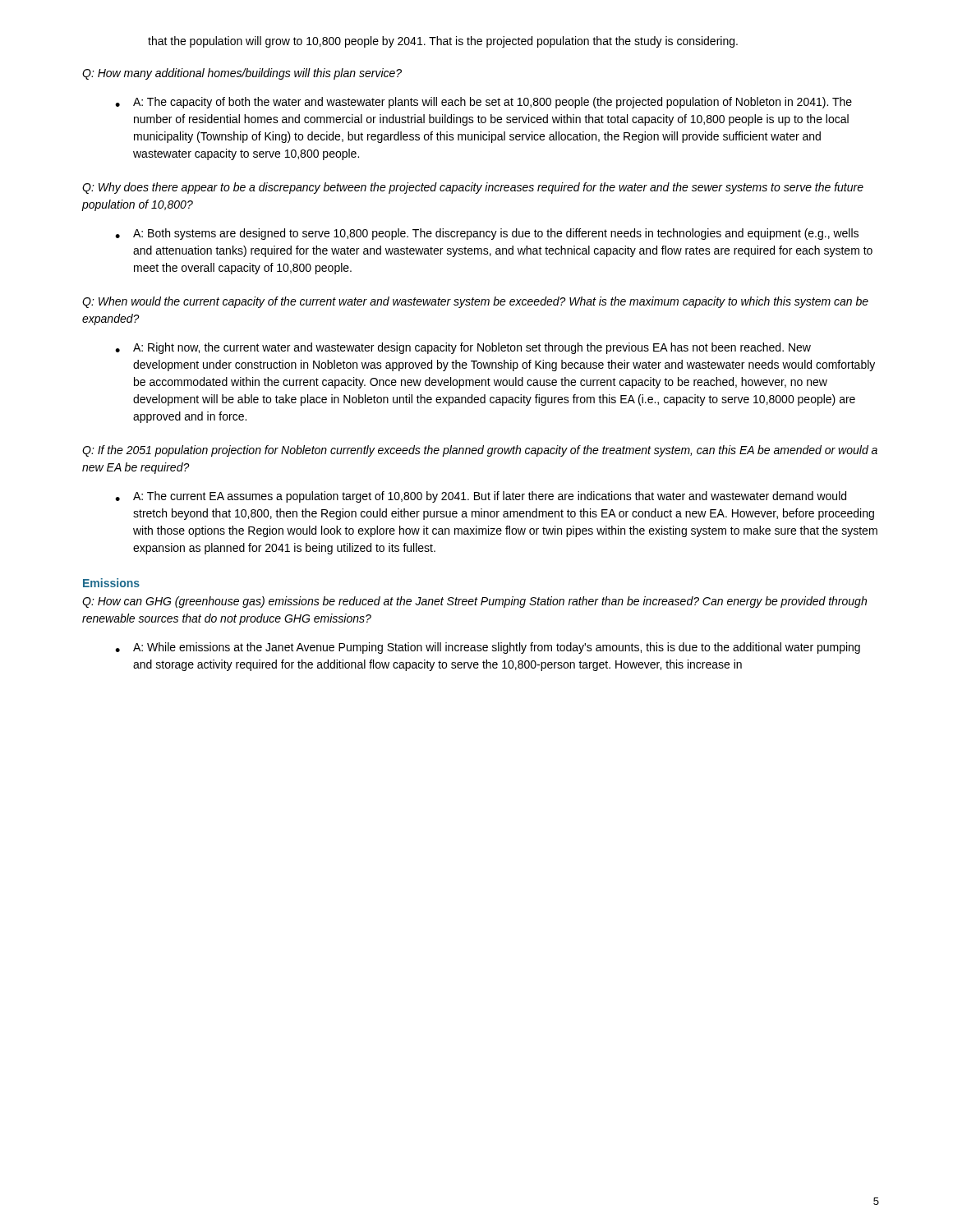Find the block on this page that starts "• A: While emissions"
953x1232 pixels.
(497, 656)
